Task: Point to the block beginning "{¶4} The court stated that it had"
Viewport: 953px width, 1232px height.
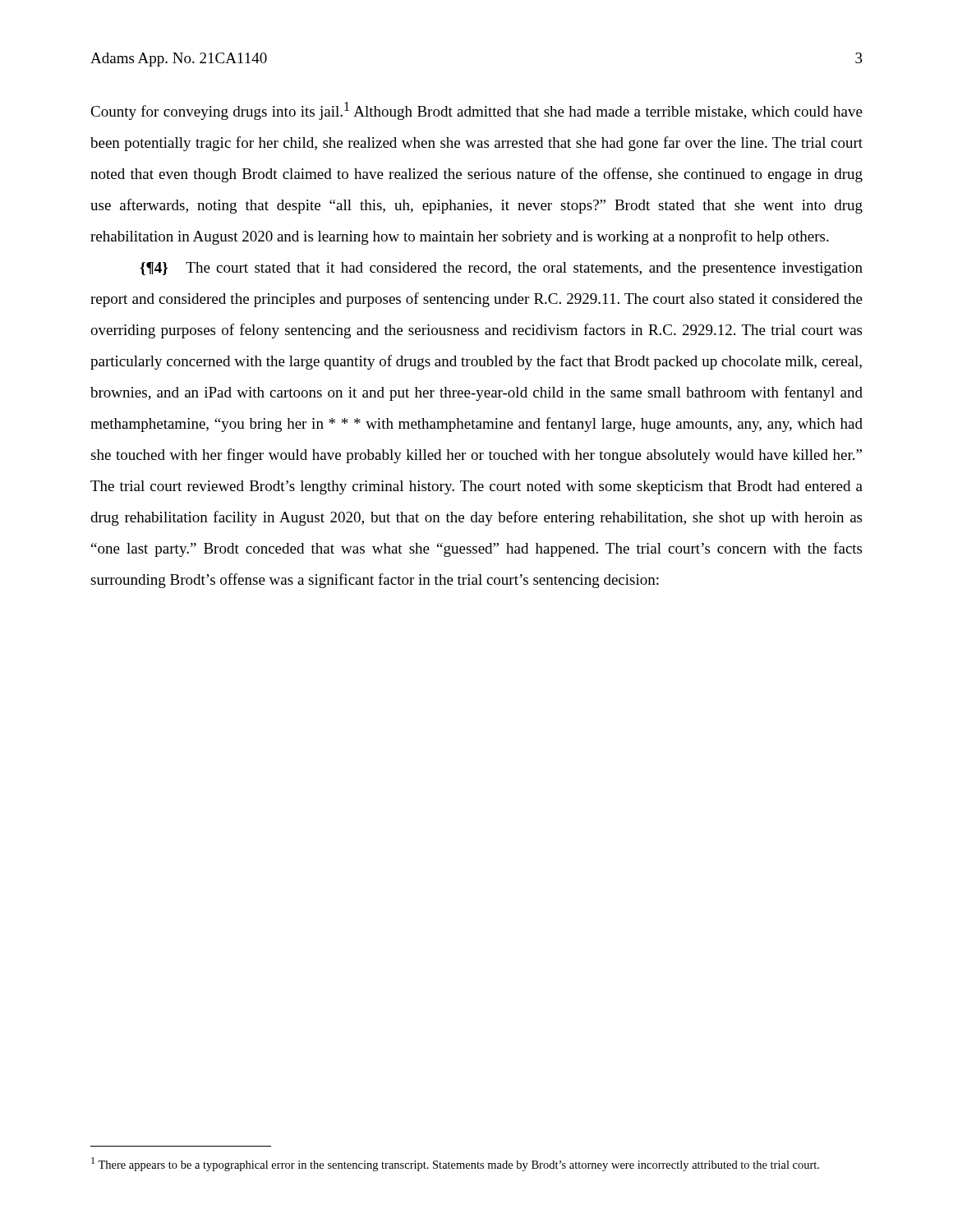Action: (x=476, y=424)
